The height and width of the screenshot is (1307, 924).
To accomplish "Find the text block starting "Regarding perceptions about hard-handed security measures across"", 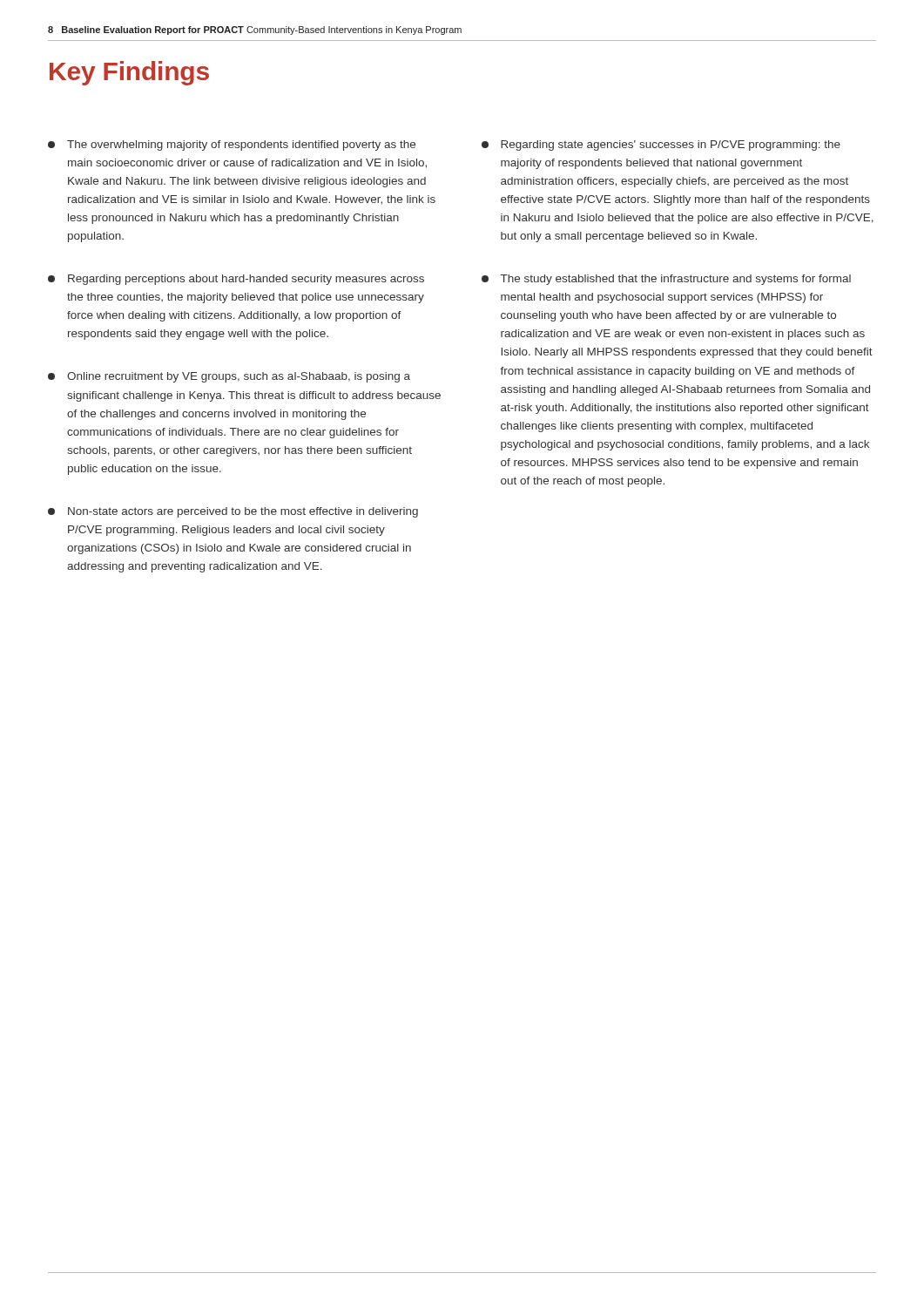I will point(245,306).
